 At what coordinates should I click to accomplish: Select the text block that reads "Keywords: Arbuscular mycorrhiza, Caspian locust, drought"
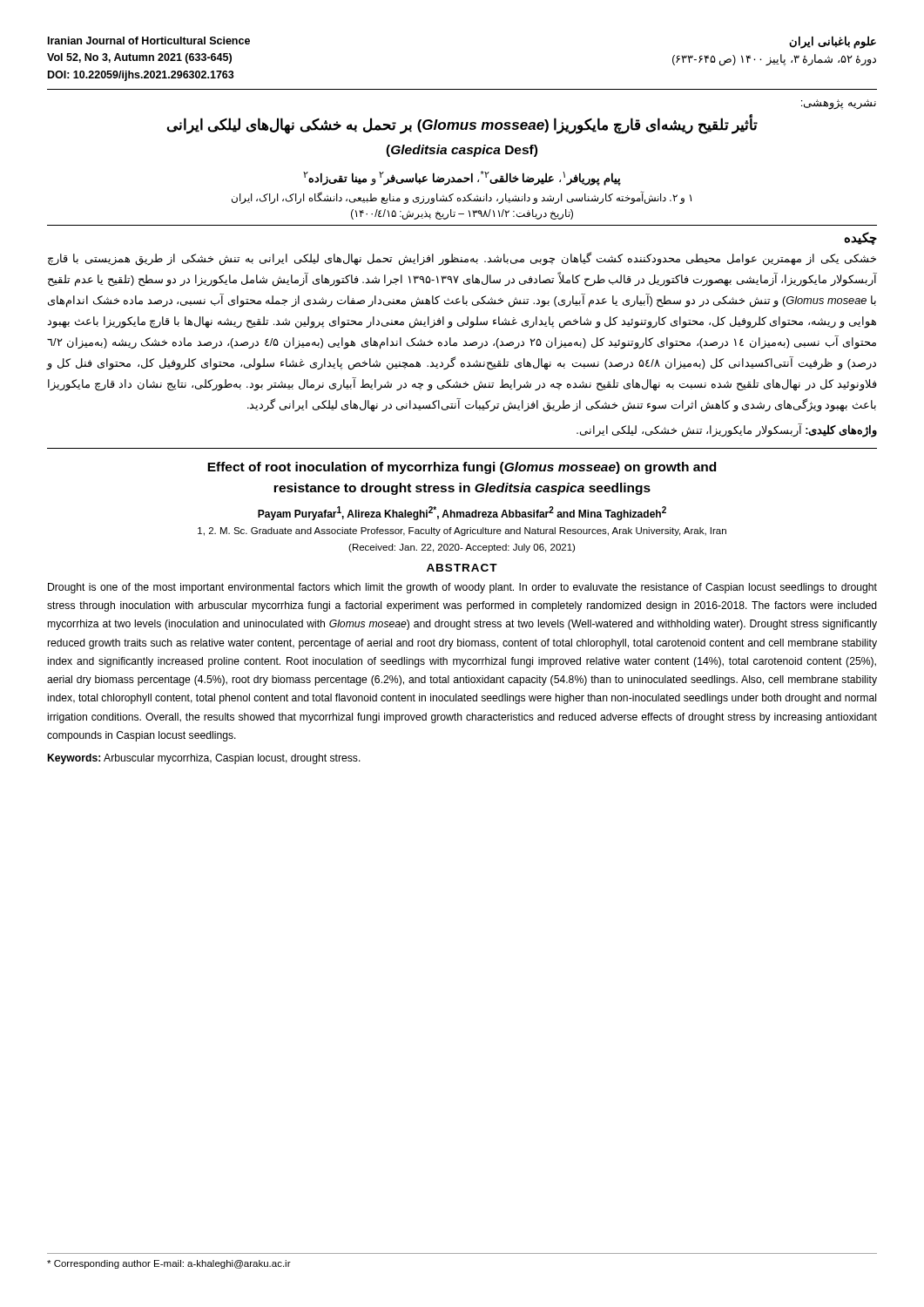click(x=204, y=758)
